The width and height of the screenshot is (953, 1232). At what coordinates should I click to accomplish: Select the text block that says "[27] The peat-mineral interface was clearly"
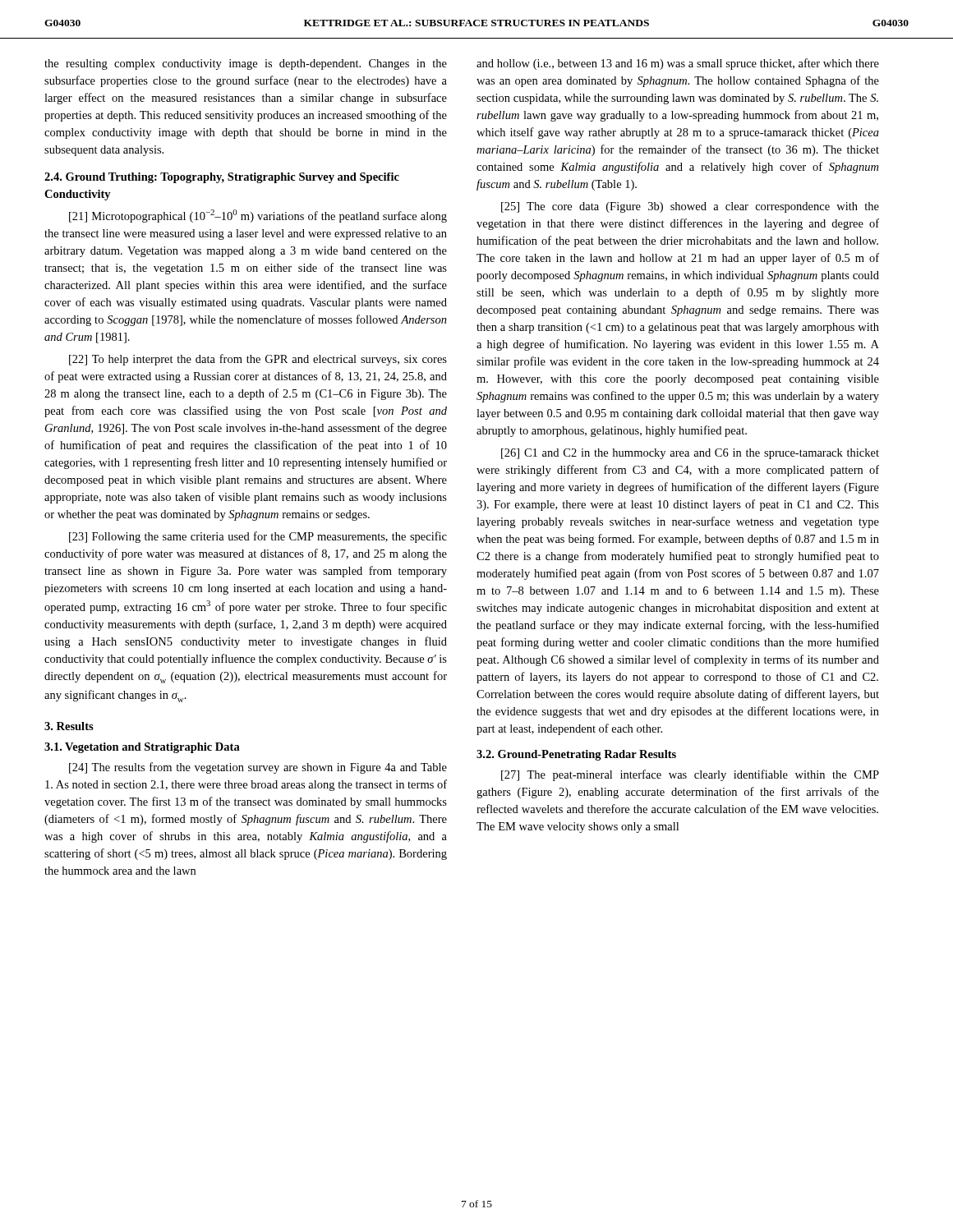click(x=678, y=801)
